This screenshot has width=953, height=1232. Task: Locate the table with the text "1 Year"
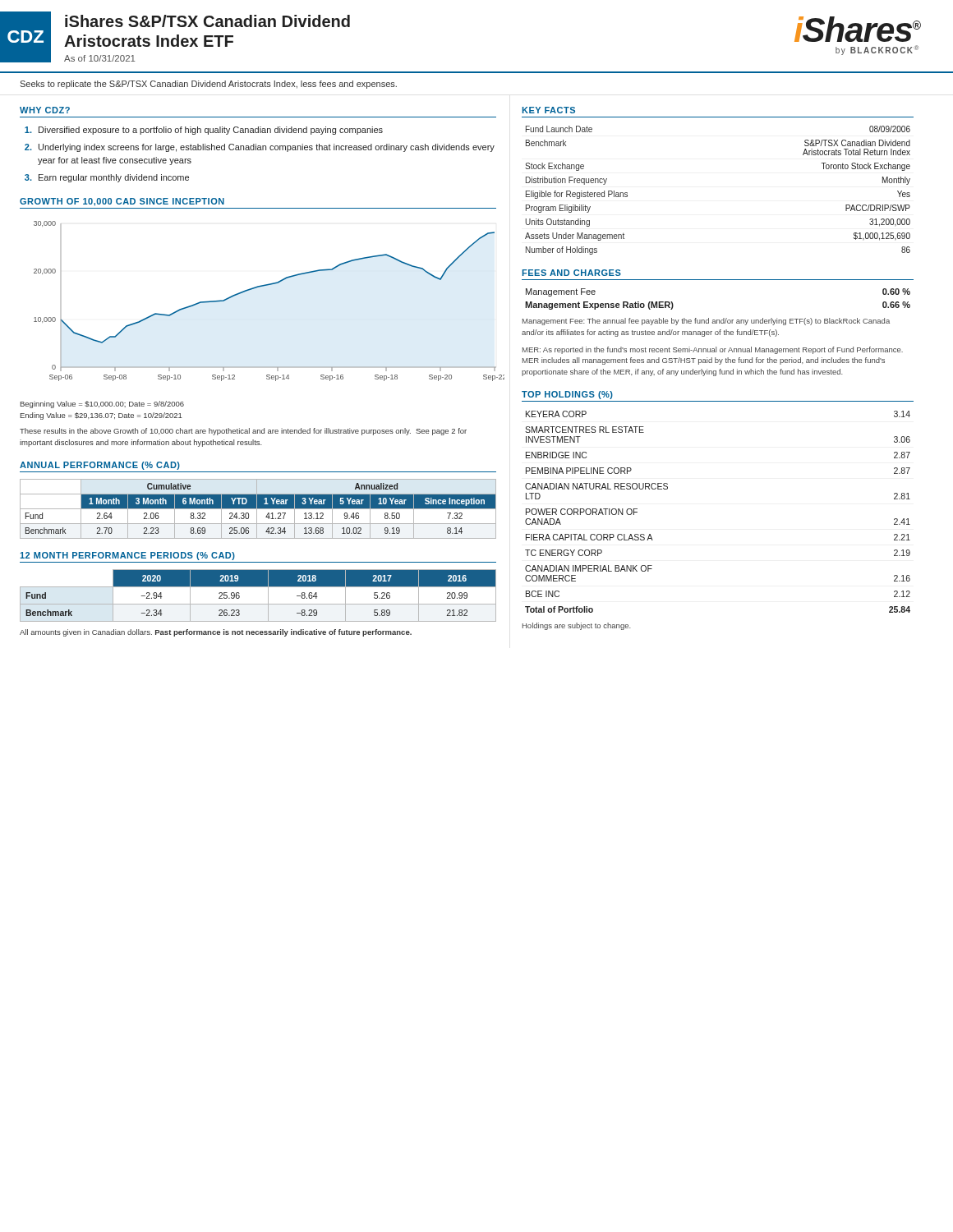click(258, 509)
